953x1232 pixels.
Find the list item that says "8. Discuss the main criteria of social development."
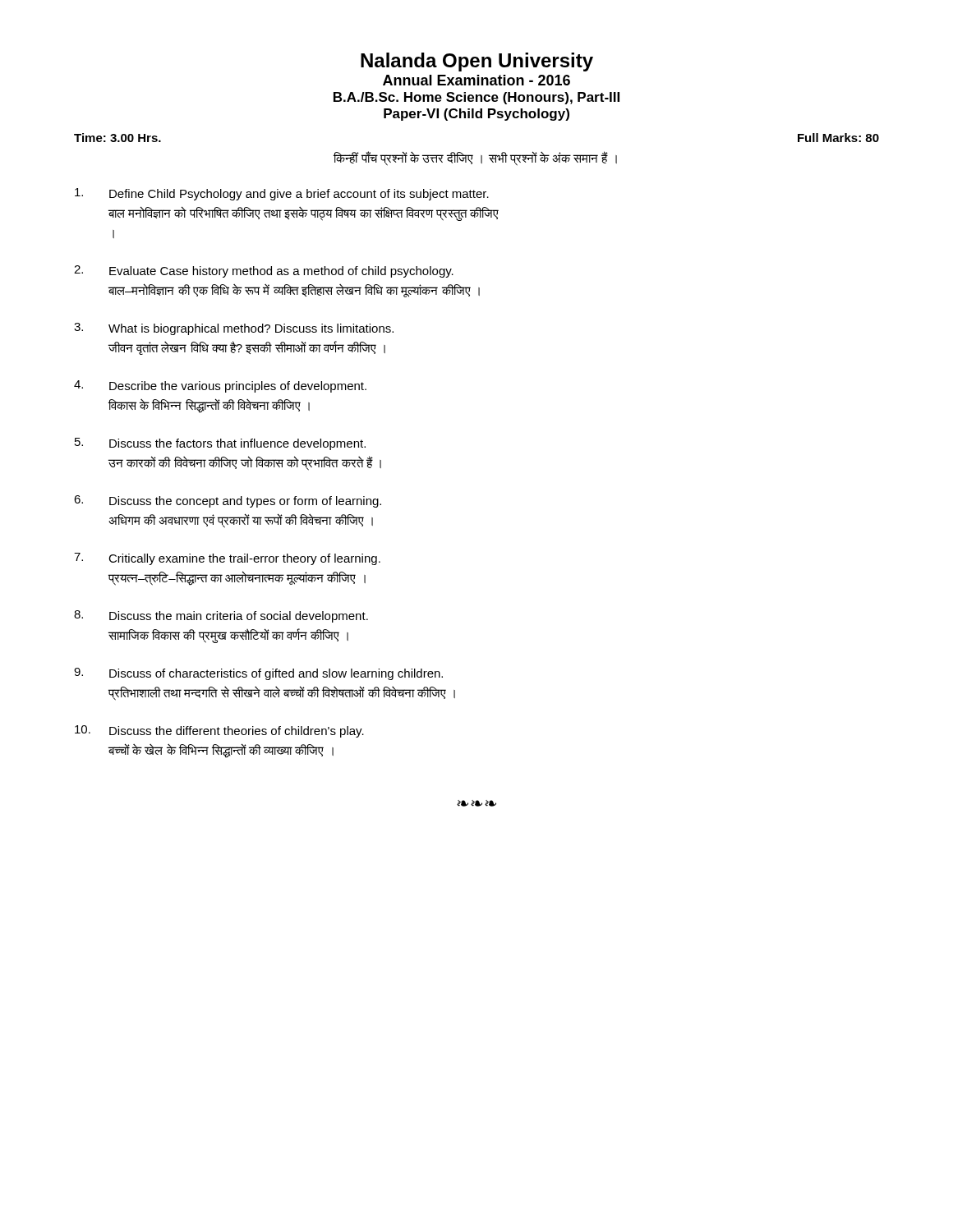tap(221, 616)
